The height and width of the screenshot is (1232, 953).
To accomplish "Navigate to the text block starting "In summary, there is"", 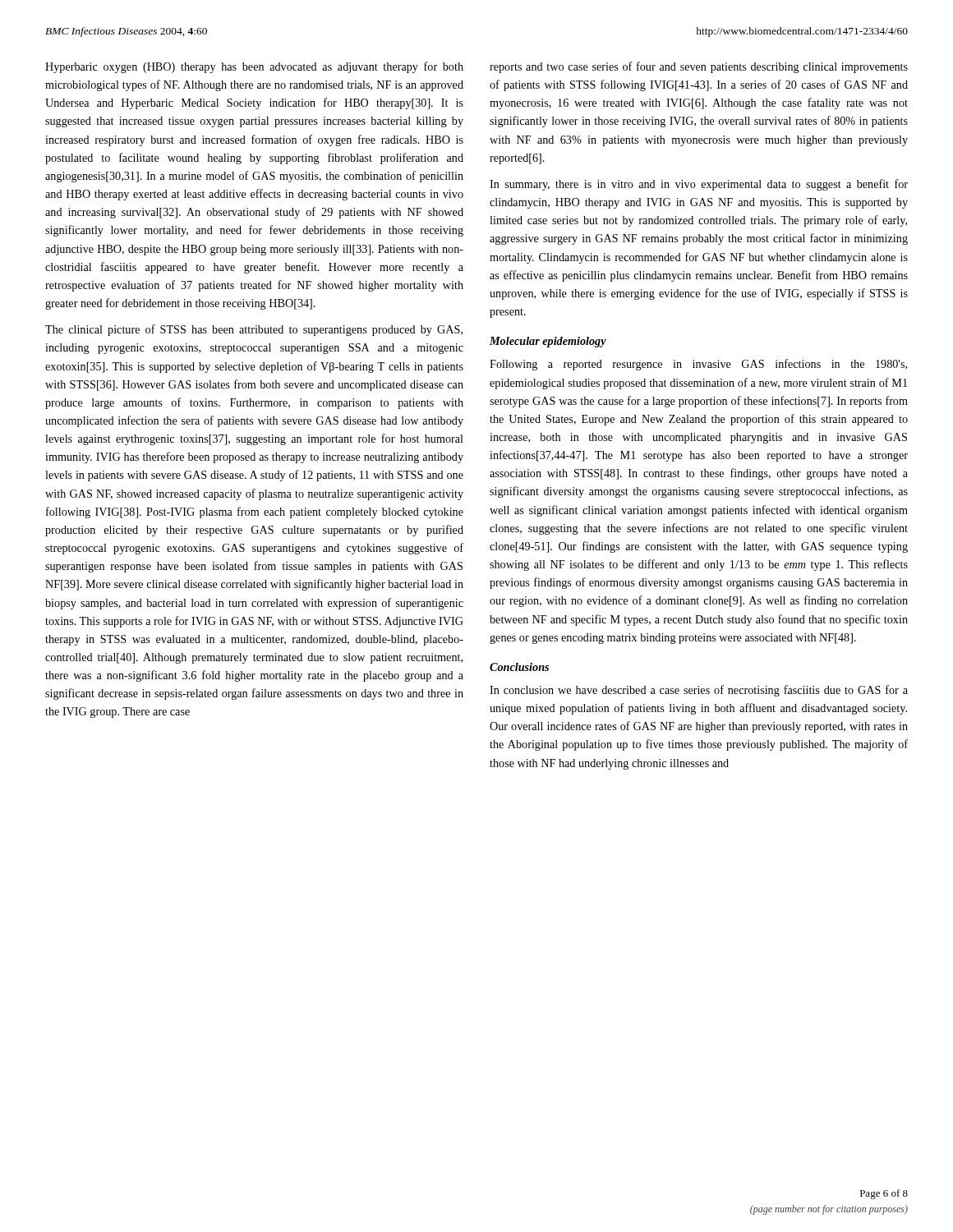I will point(699,248).
